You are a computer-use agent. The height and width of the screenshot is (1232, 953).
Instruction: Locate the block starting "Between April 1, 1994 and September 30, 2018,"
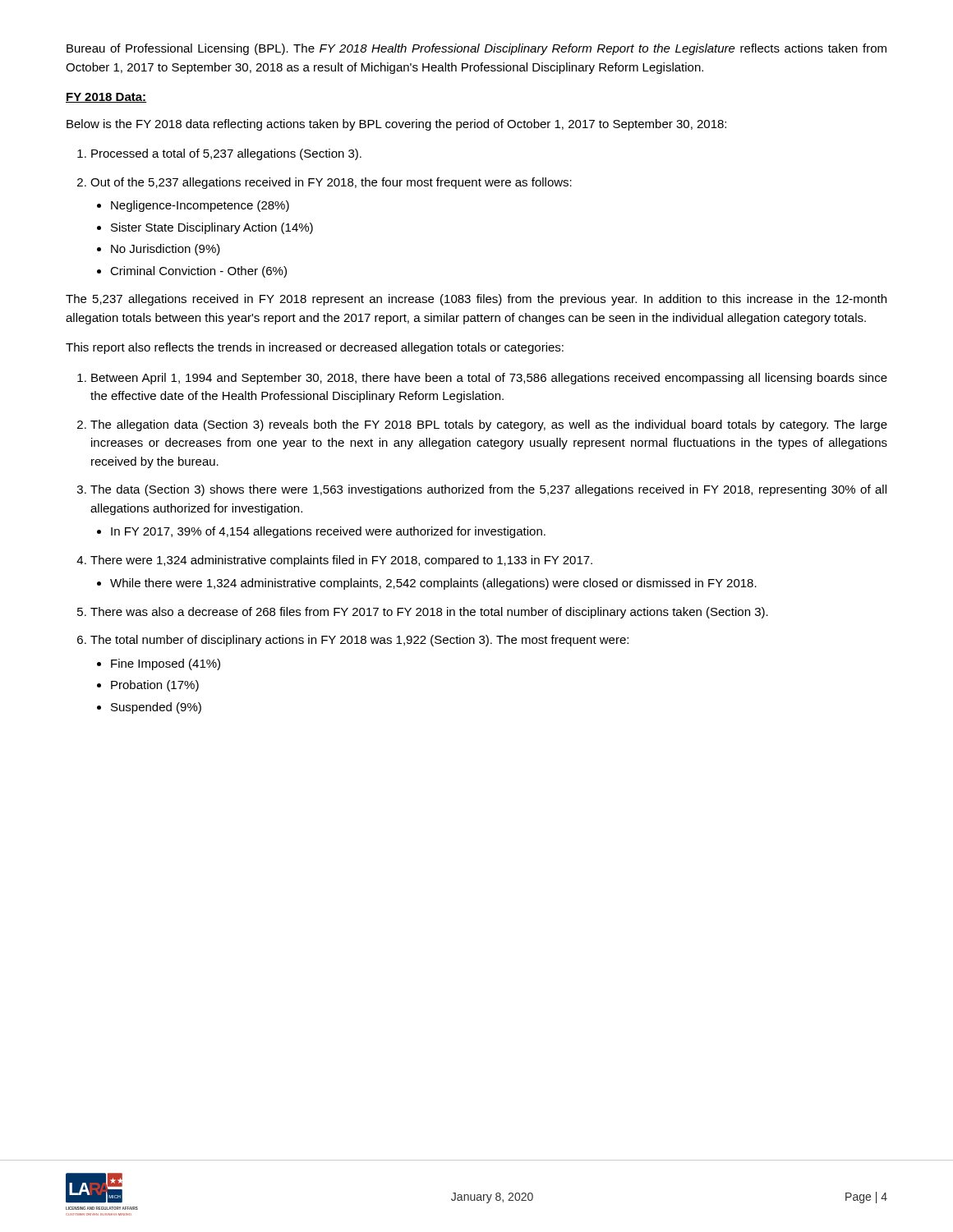tap(489, 387)
